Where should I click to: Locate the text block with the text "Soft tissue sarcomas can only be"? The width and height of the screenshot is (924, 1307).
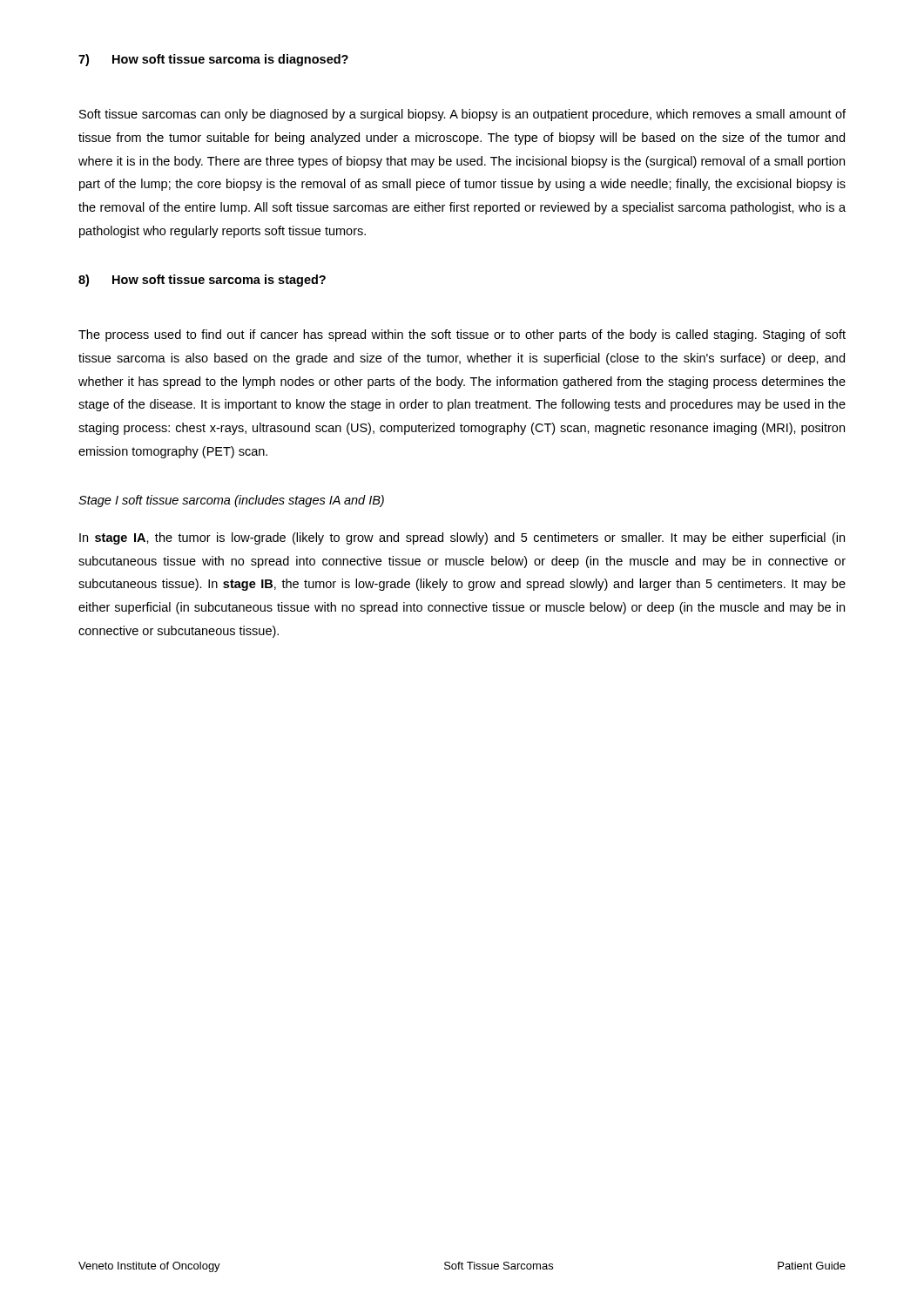[x=462, y=173]
